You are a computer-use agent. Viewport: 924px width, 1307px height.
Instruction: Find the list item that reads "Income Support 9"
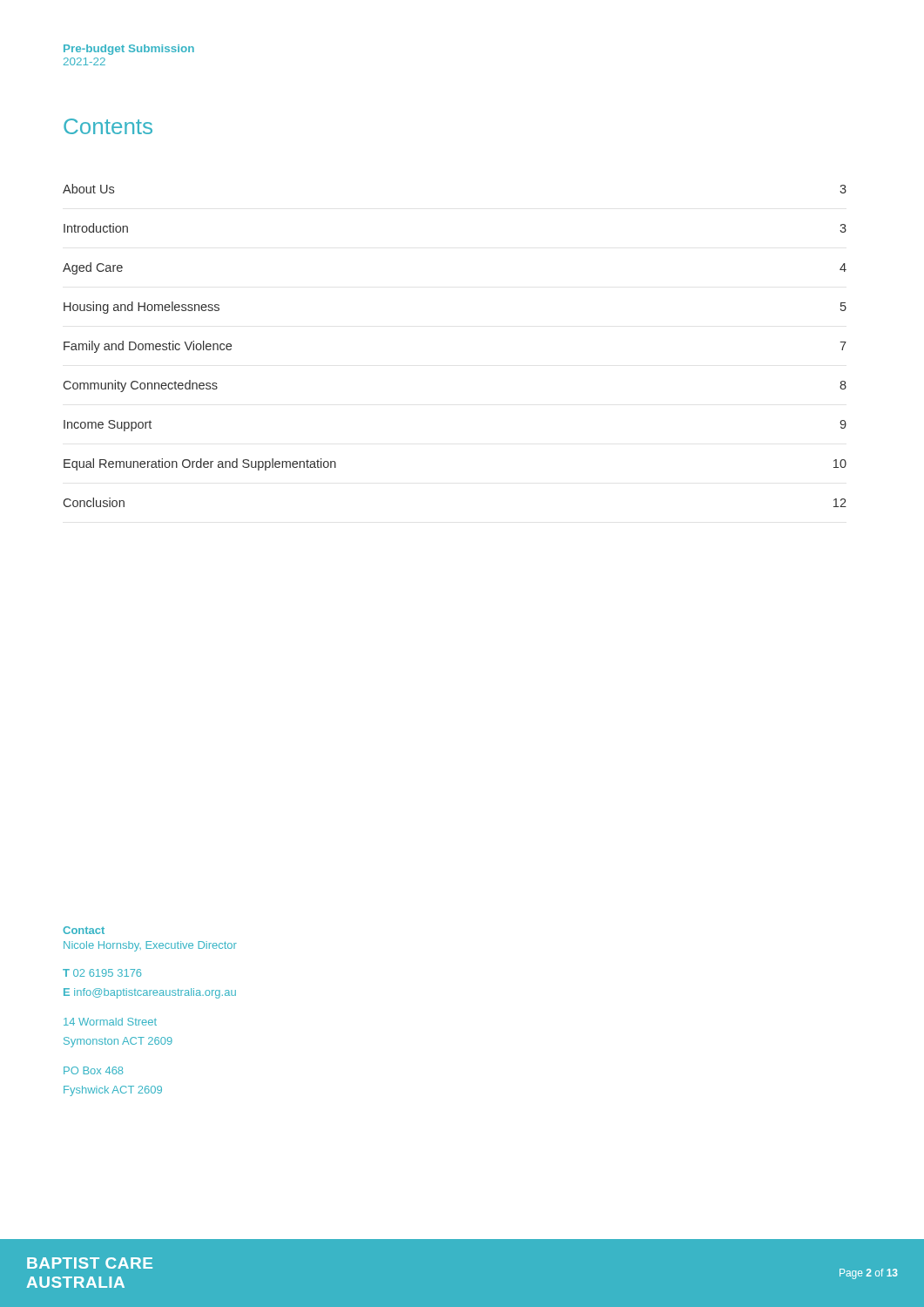112,425
